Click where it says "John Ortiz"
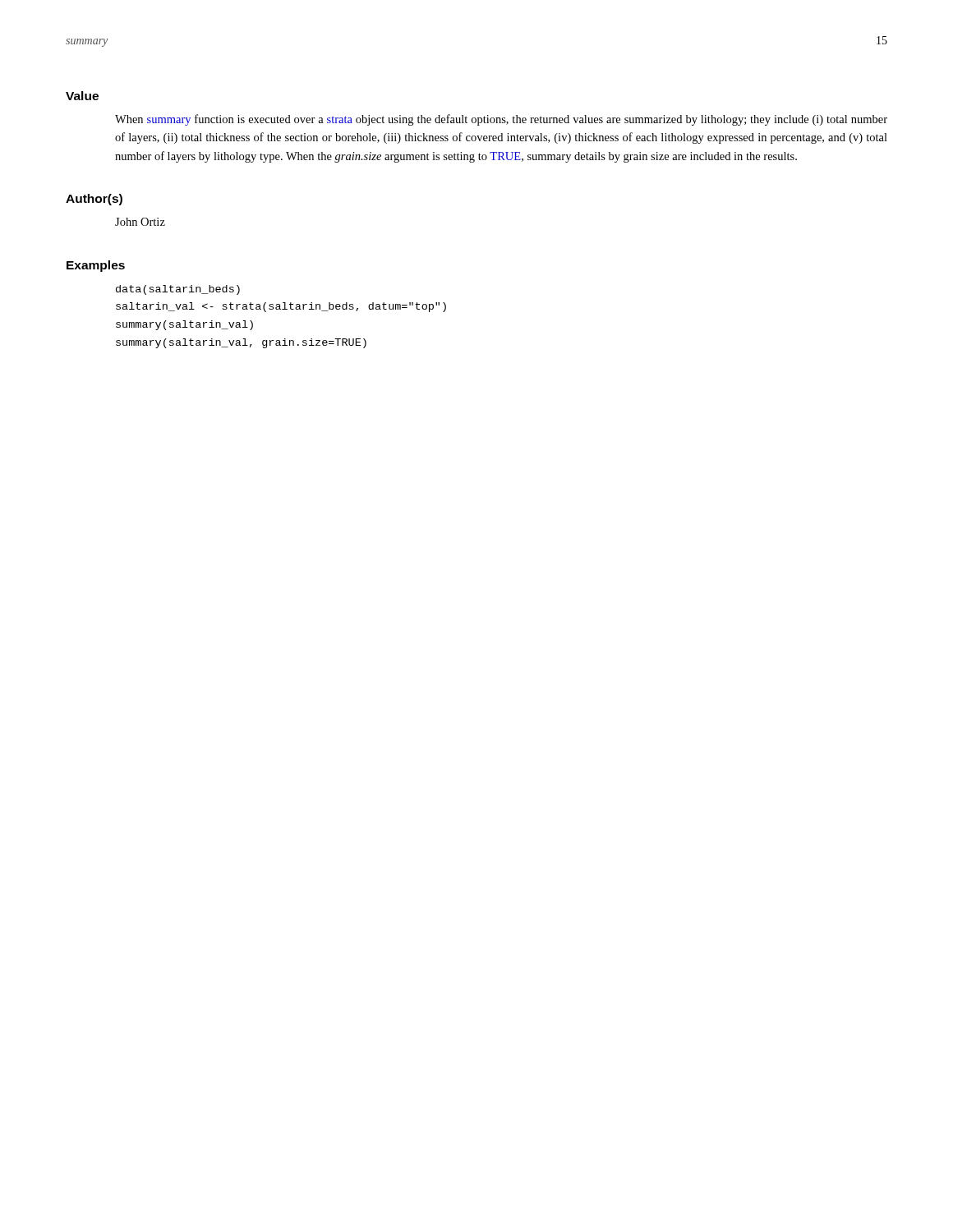Screen dimensions: 1232x953 click(x=140, y=222)
